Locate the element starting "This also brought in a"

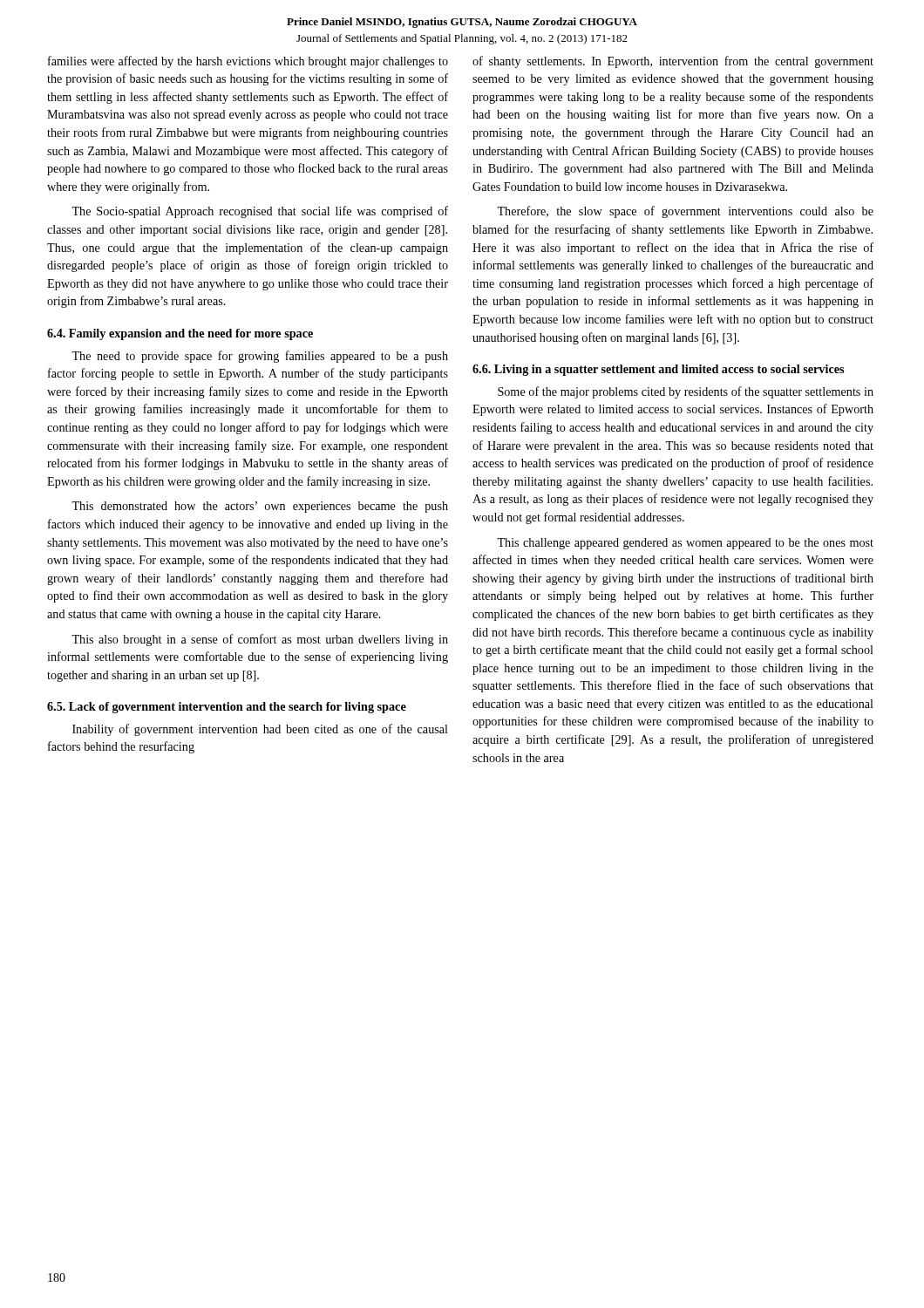click(248, 657)
